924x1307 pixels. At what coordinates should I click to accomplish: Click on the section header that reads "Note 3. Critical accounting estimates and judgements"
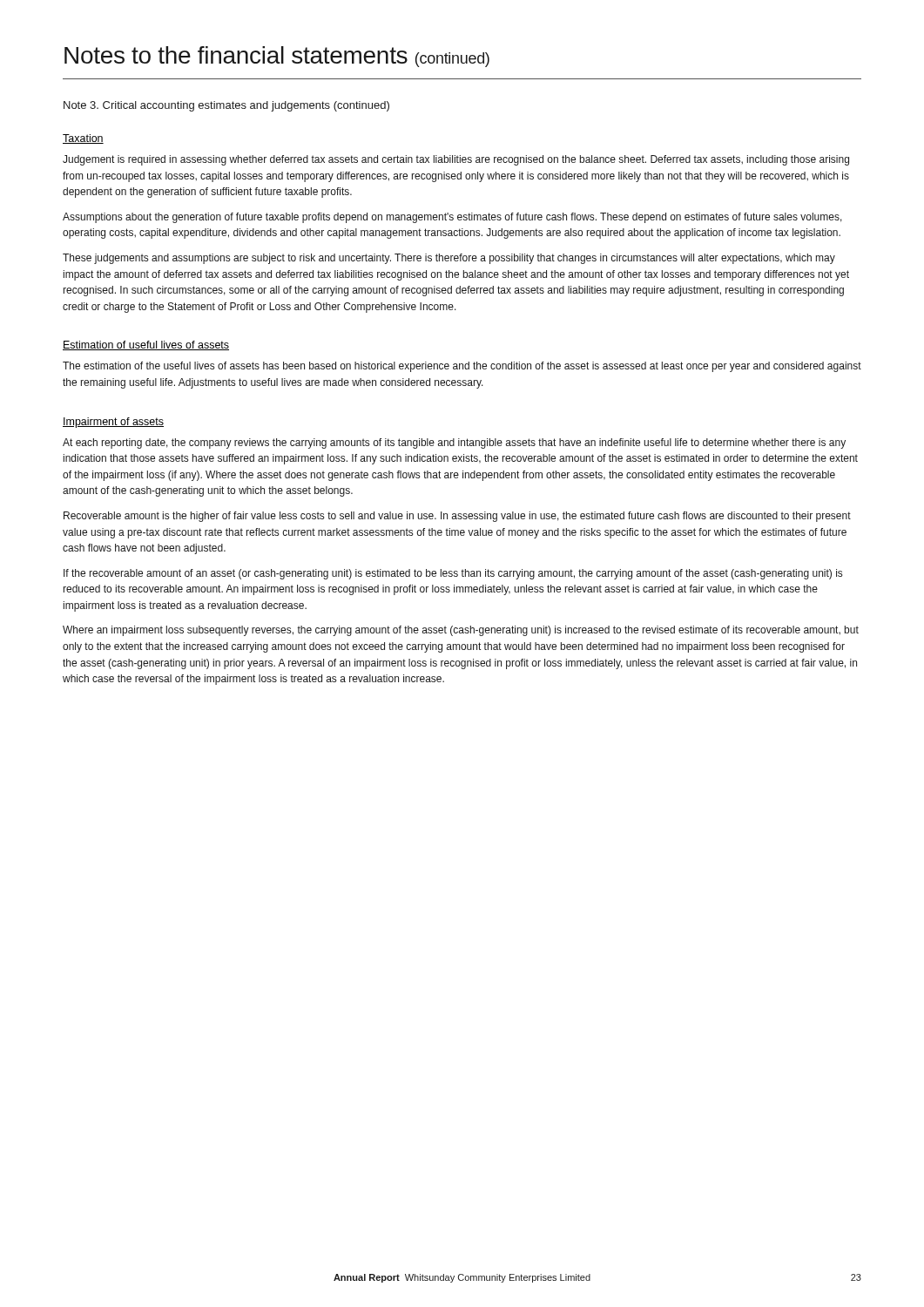tap(226, 105)
